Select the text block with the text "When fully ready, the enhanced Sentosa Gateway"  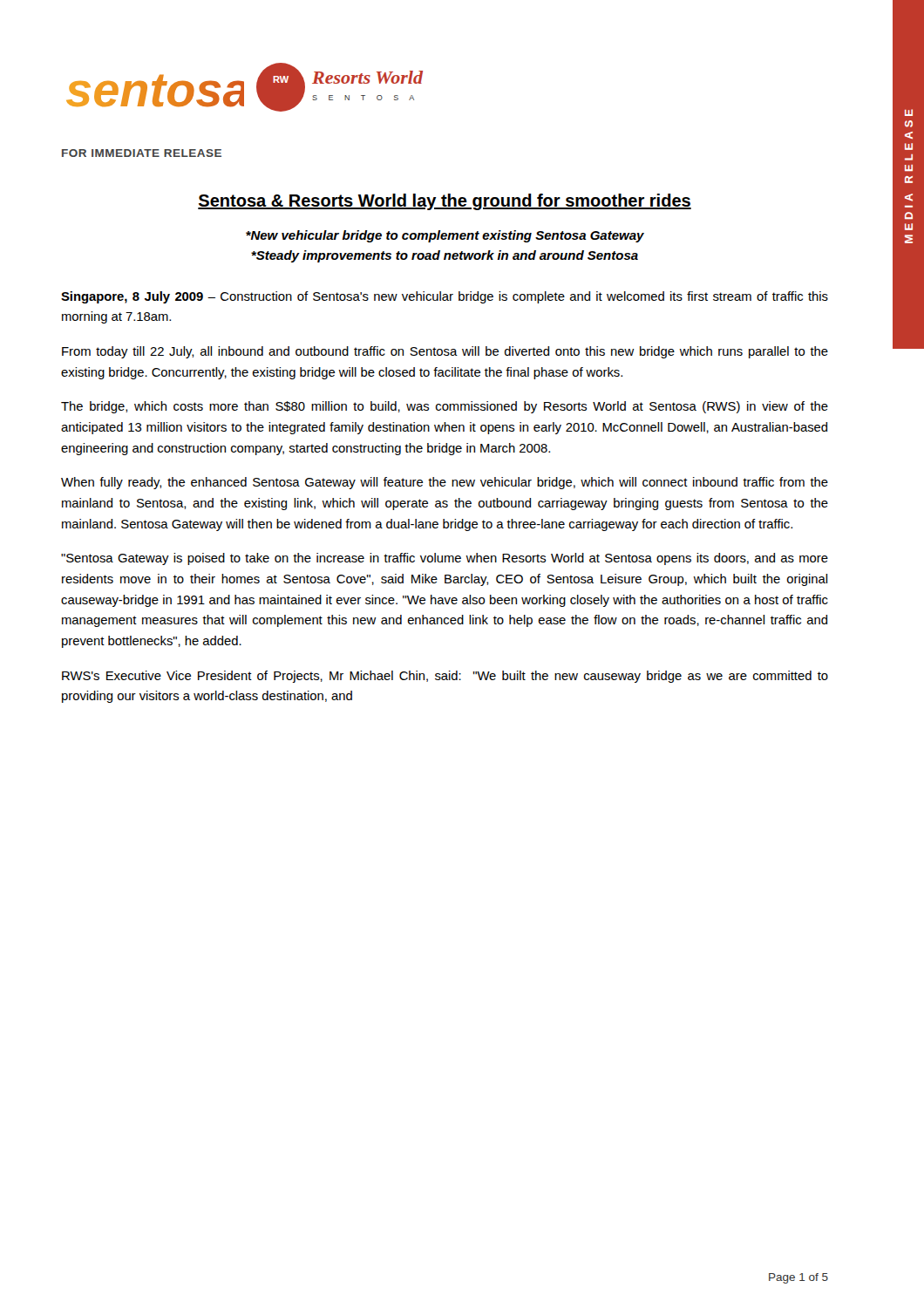coord(445,503)
